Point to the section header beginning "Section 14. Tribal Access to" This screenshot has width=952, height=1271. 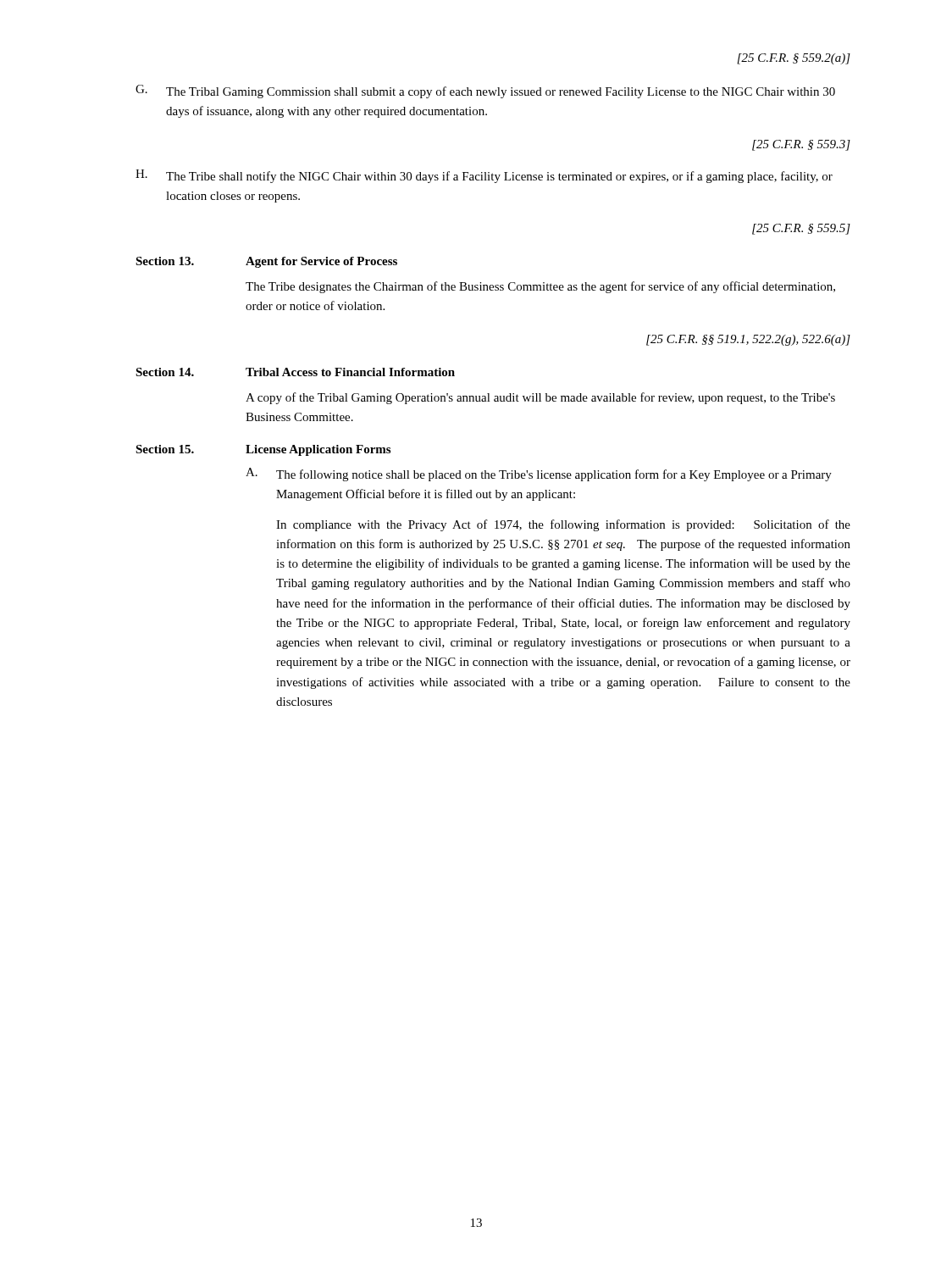(x=295, y=372)
